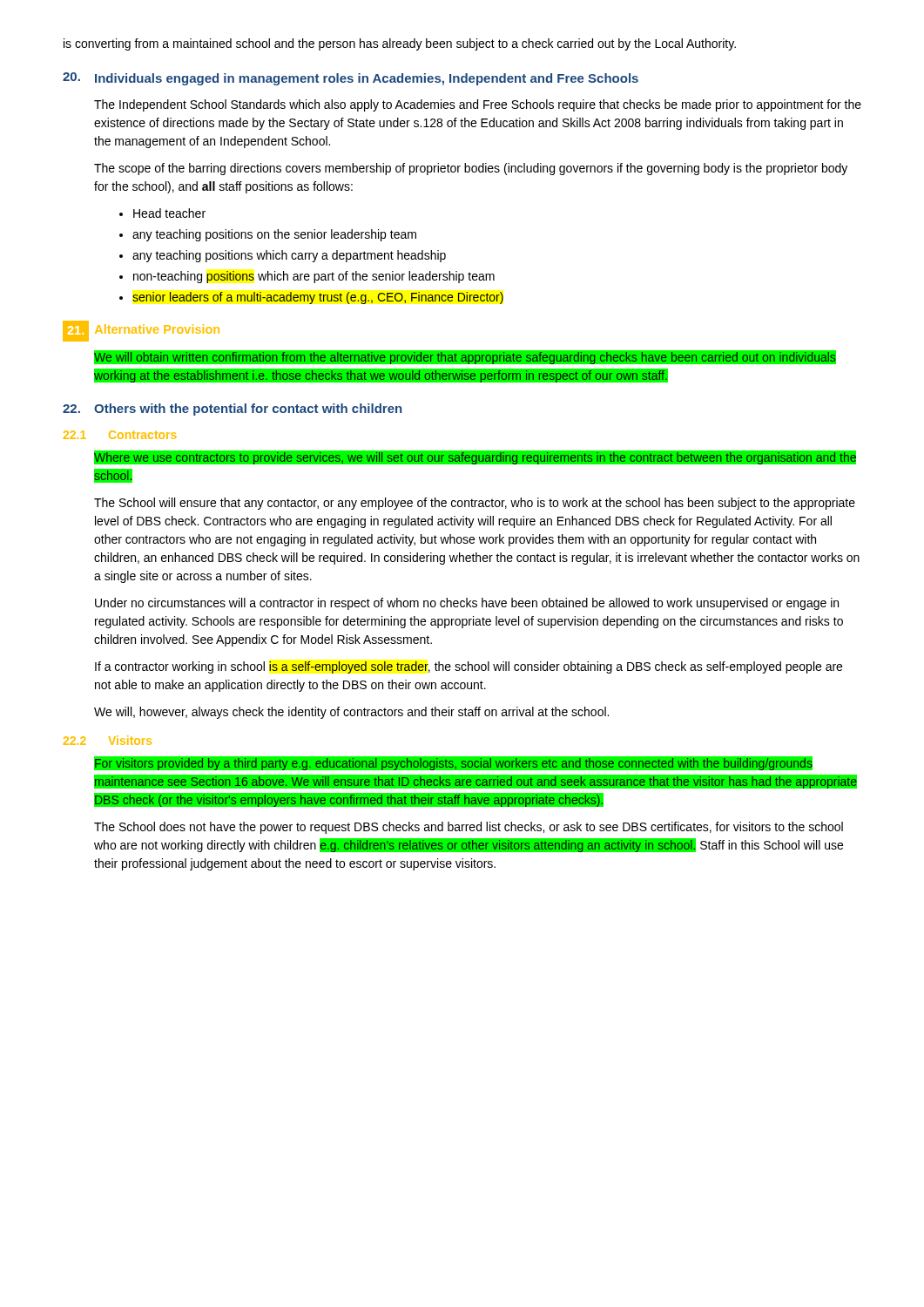Point to "Head teacher"
The image size is (924, 1307).
162,213
